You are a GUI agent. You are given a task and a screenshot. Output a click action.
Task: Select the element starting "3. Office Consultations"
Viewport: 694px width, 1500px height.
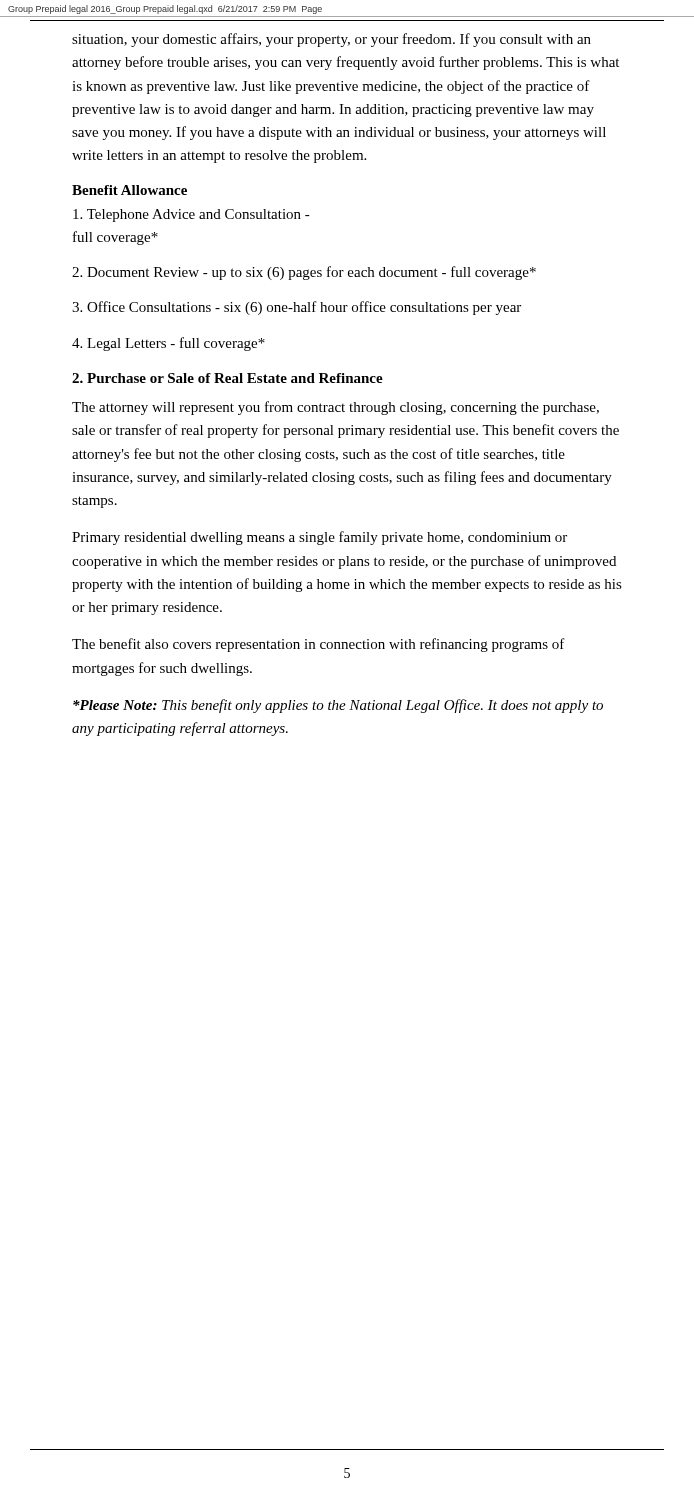(x=297, y=307)
